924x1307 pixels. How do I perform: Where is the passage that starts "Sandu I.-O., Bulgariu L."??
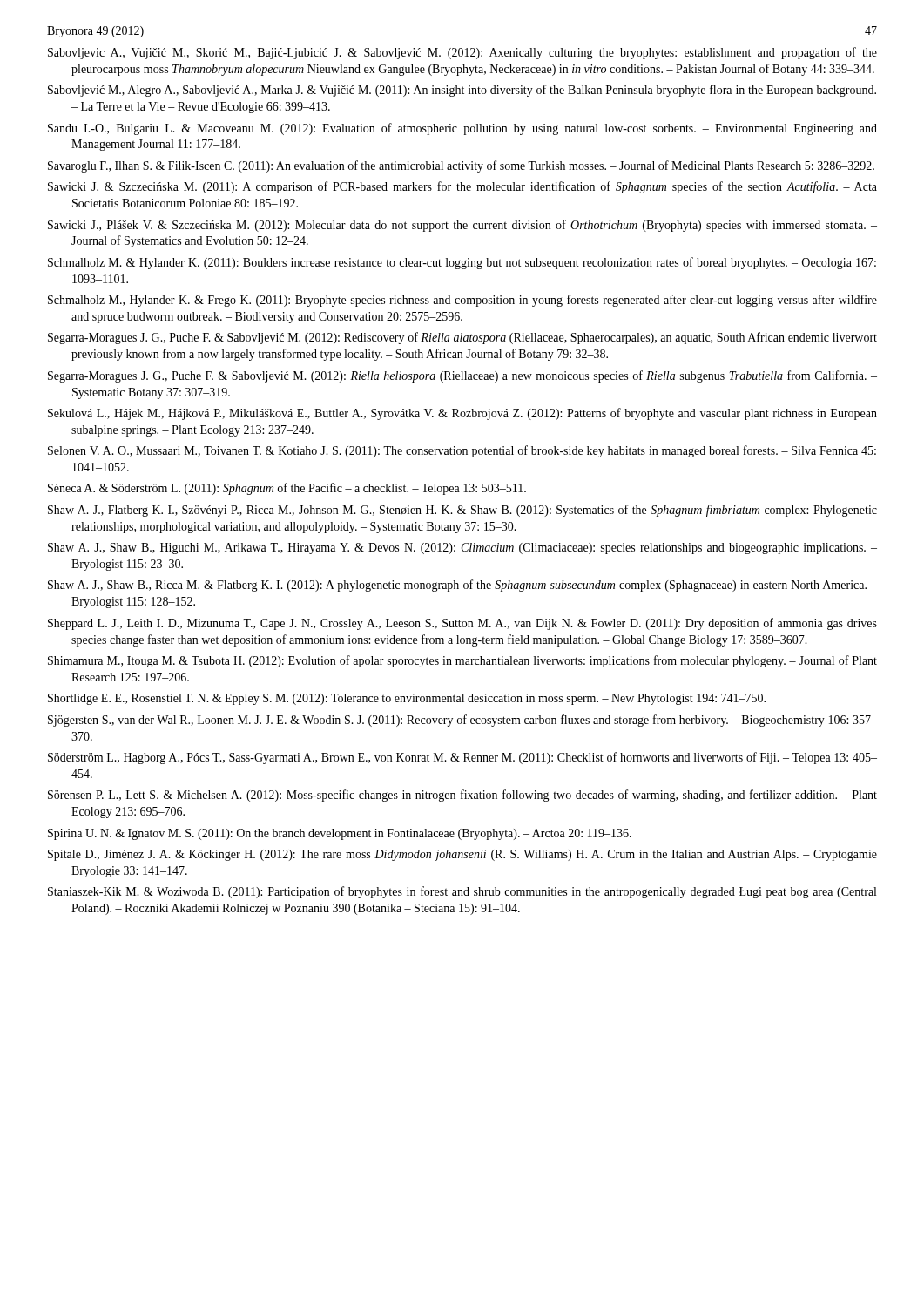[462, 136]
